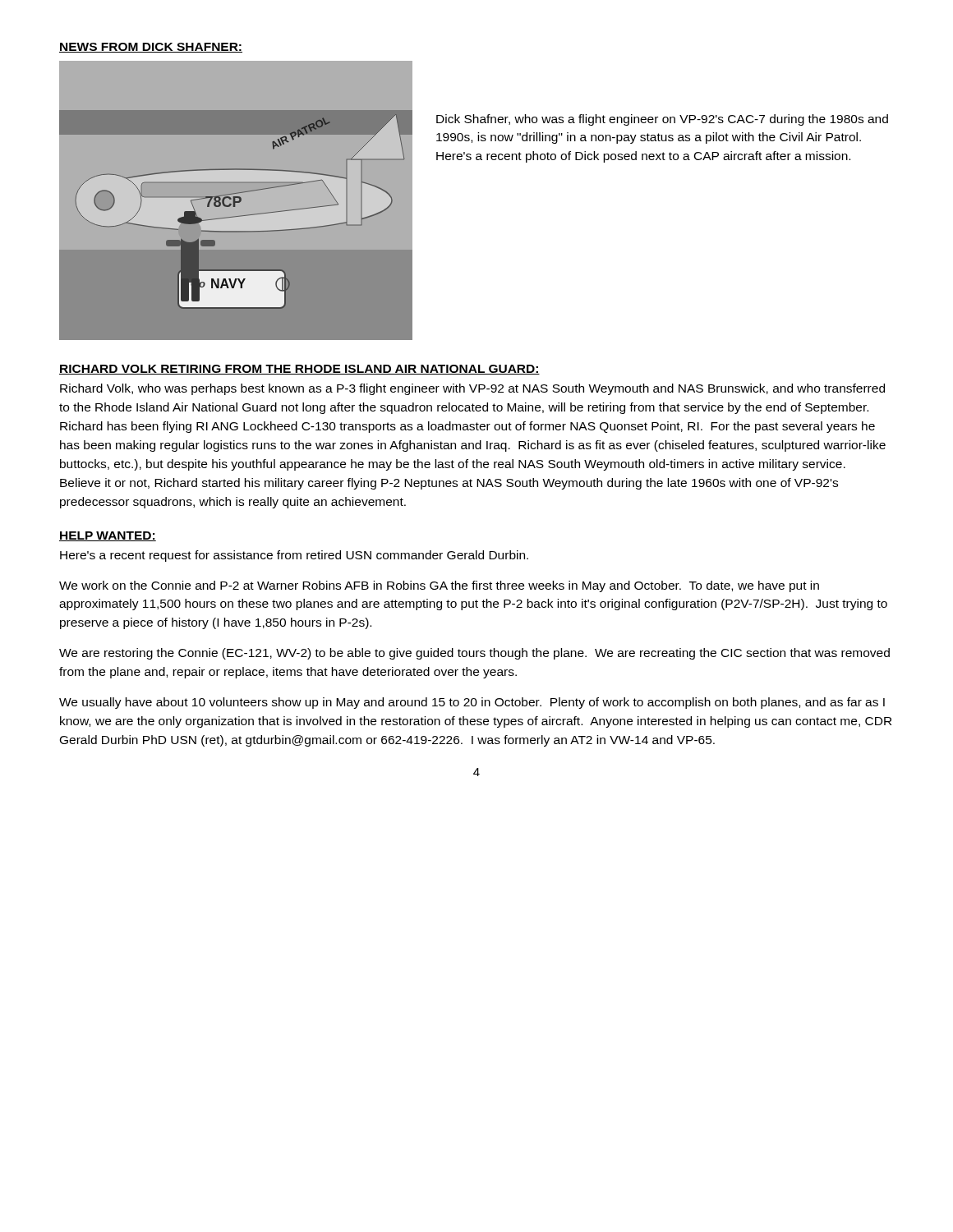Click where it says "HELP WANTED:"
This screenshot has height=1232, width=953.
coord(107,535)
